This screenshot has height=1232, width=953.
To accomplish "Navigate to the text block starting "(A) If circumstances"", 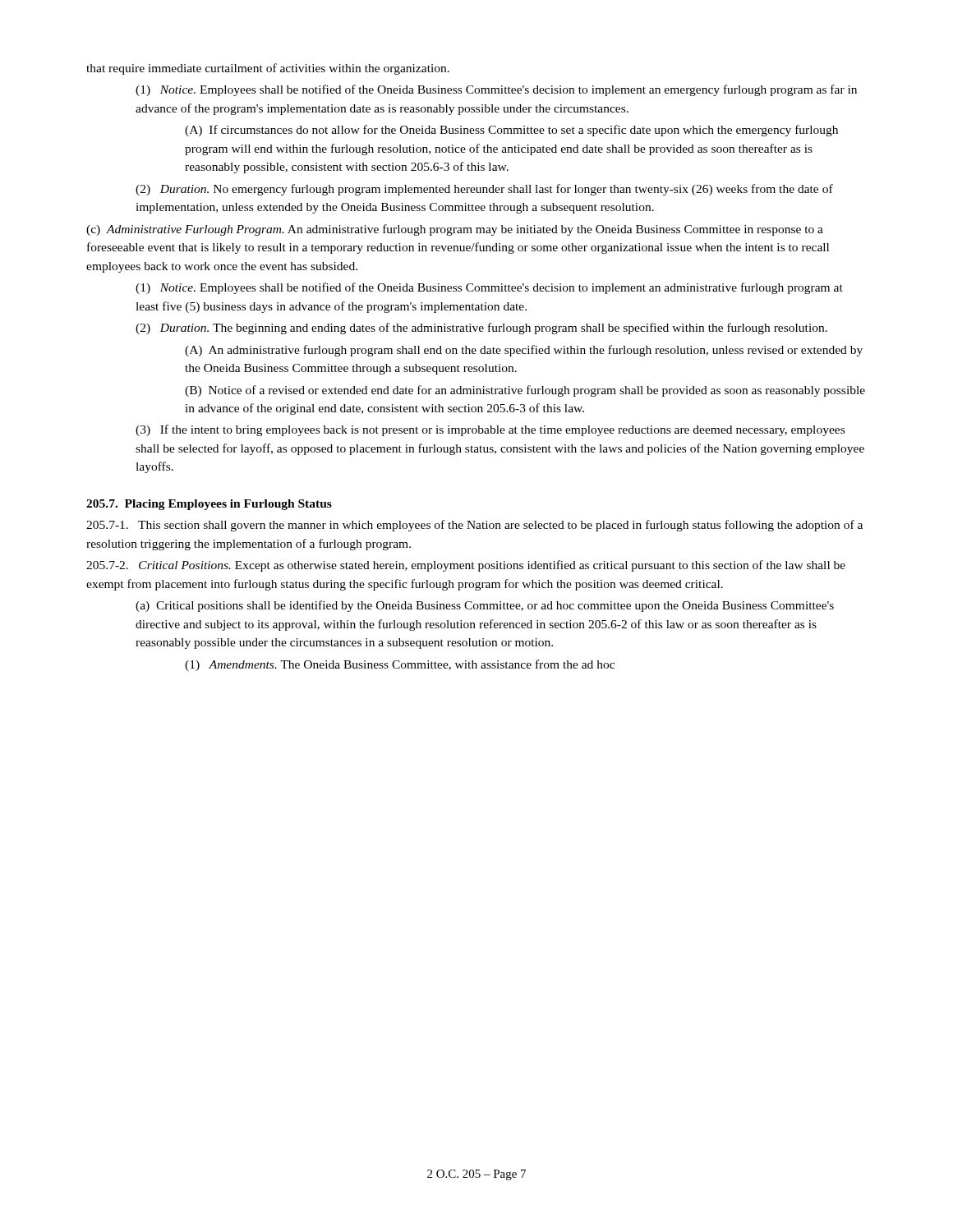I will [x=526, y=149].
